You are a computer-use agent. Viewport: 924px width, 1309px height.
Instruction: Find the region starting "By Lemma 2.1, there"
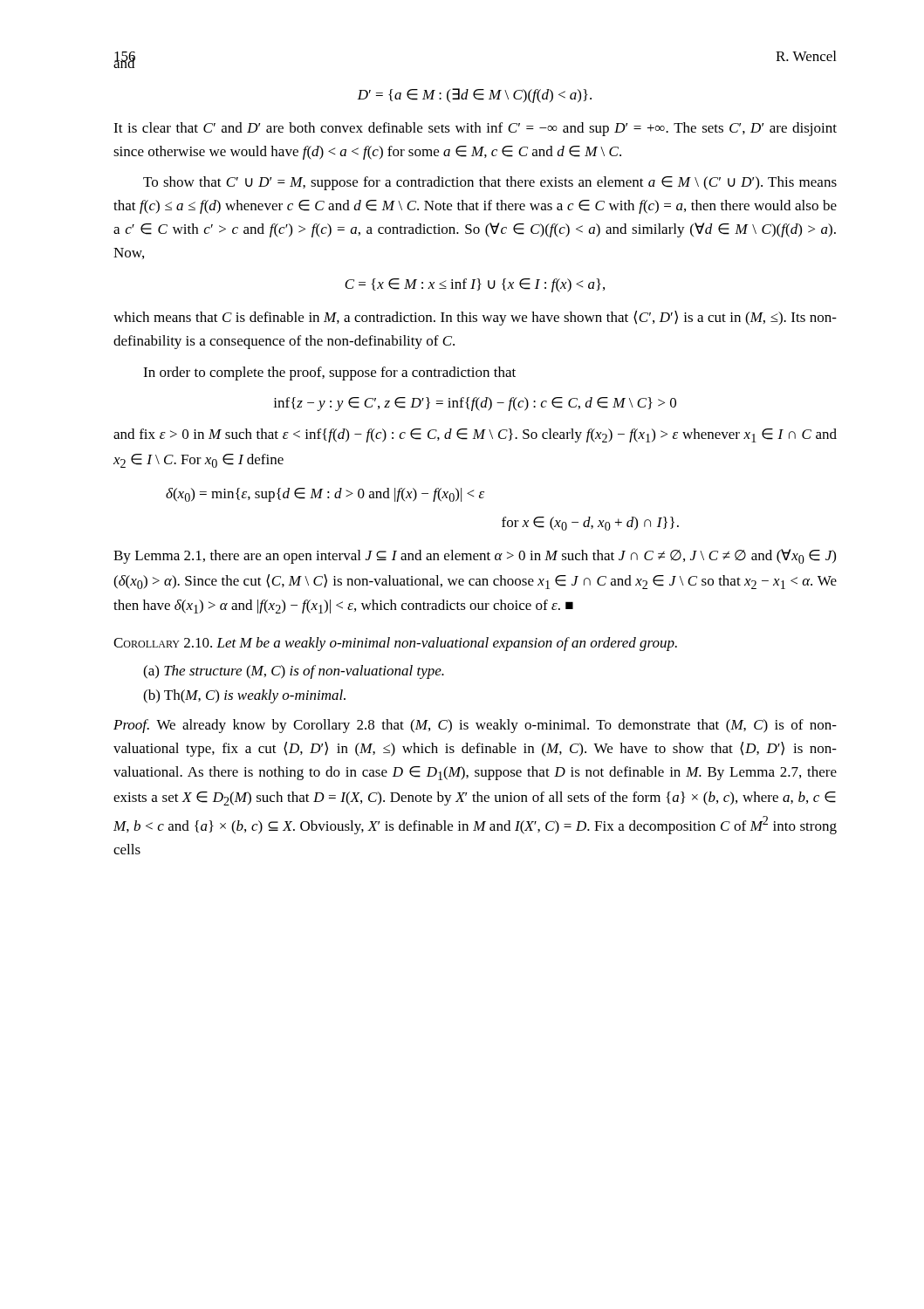(475, 582)
